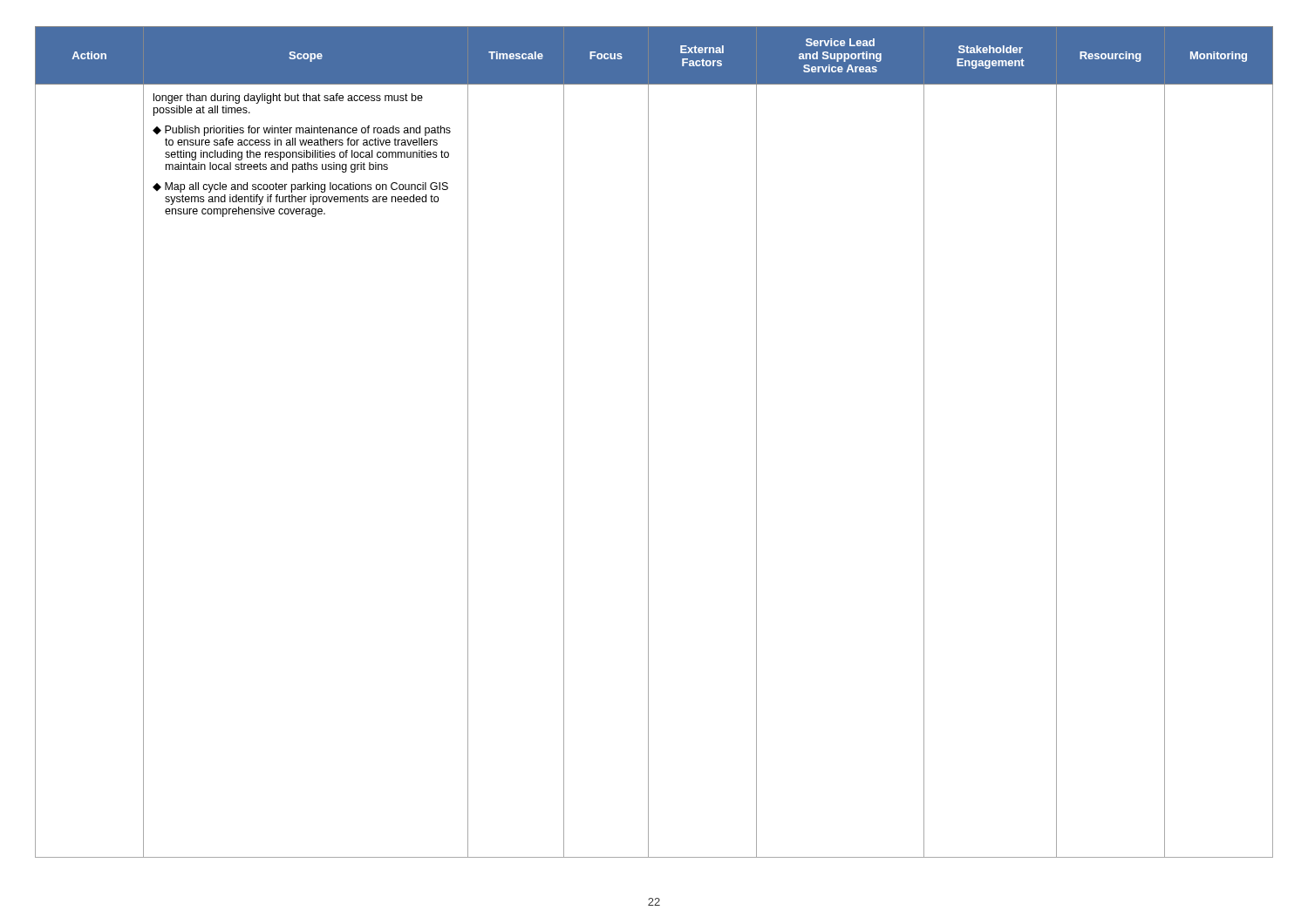Image resolution: width=1308 pixels, height=924 pixels.
Task: Click on the table containing "Stakeholder Engagement"
Action: click(x=654, y=449)
